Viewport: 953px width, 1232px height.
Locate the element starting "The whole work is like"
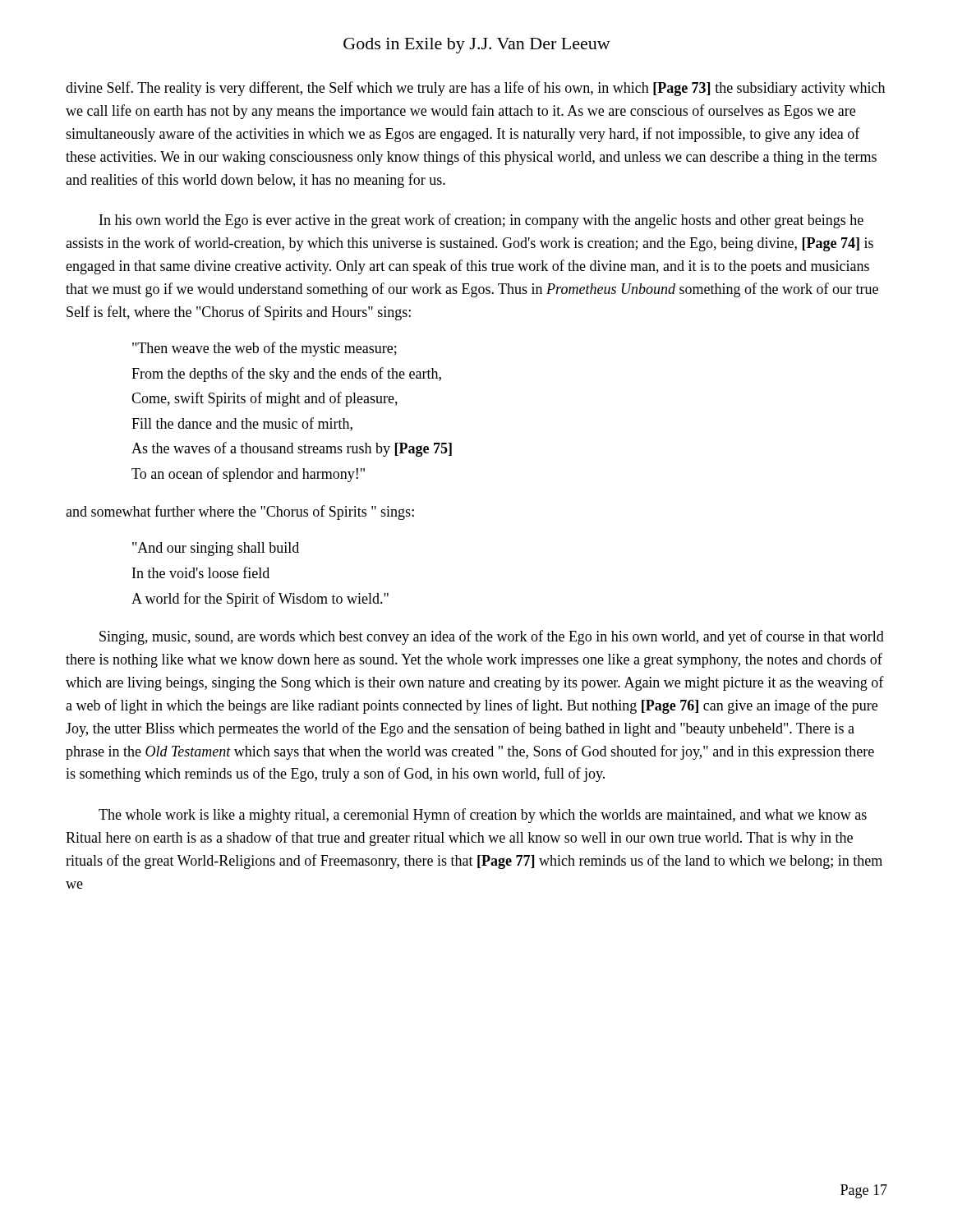(474, 849)
